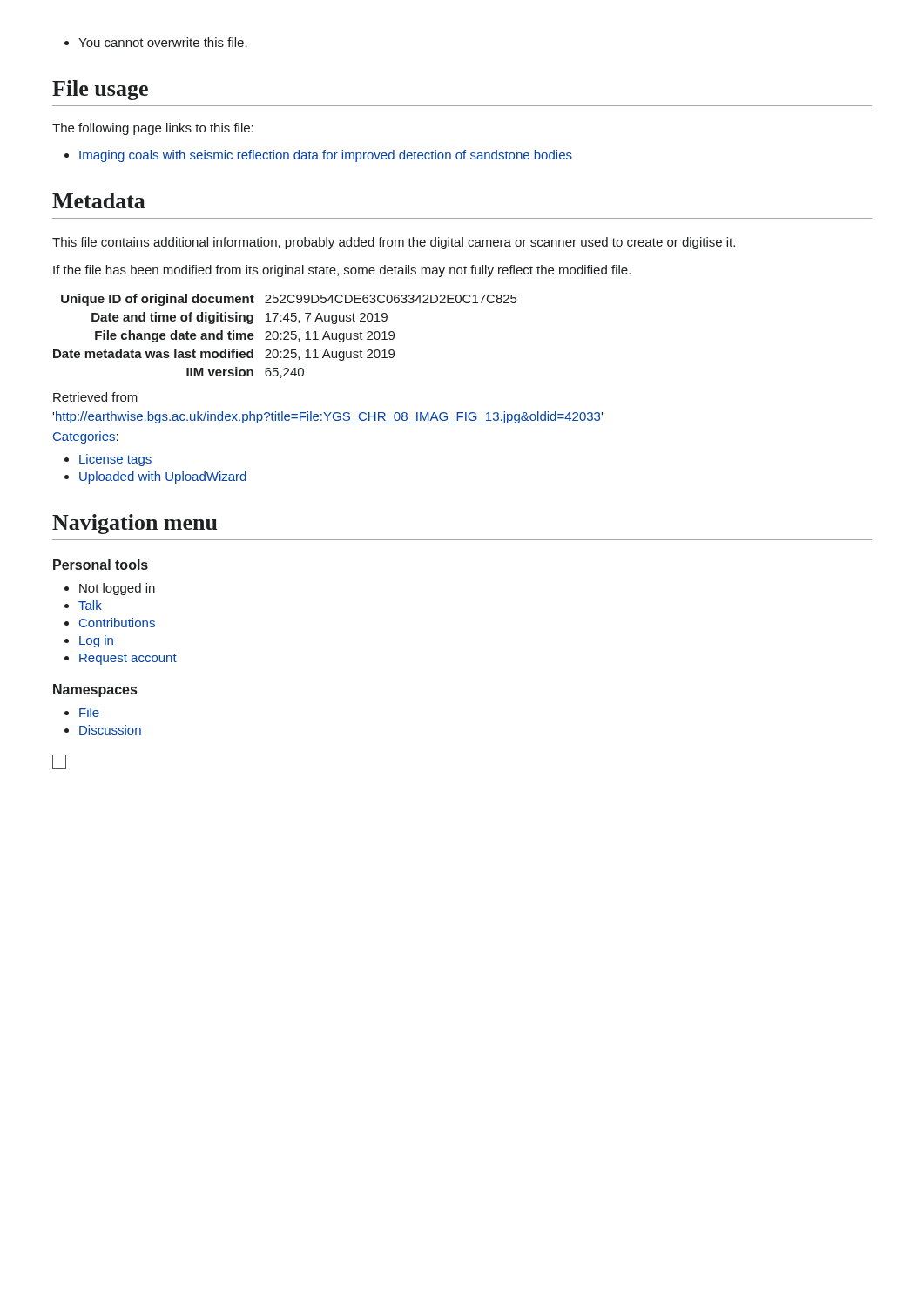
Task: Find "File Discussion" on this page
Action: tap(82, 712)
